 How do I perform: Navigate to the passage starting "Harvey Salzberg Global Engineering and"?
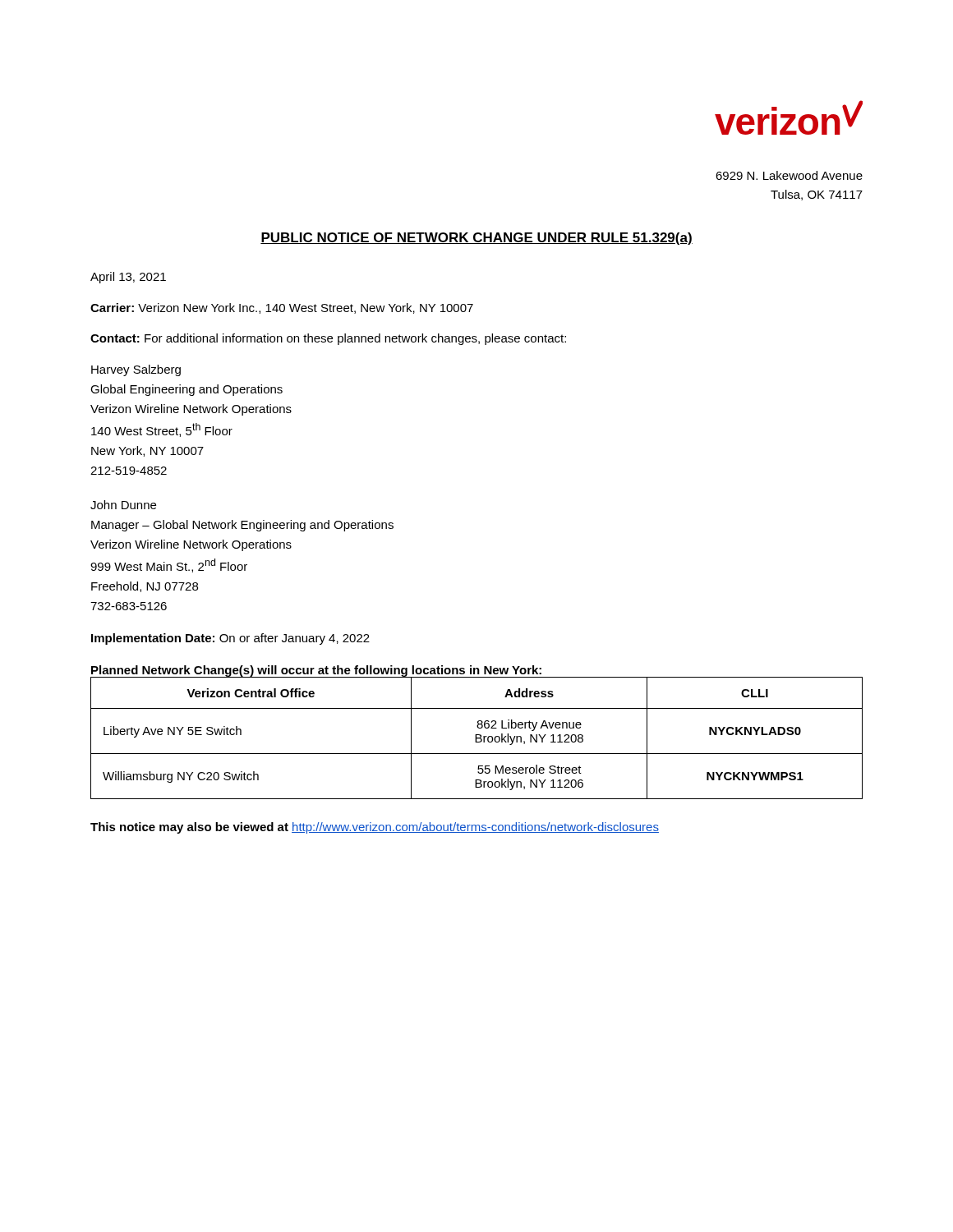[x=191, y=419]
